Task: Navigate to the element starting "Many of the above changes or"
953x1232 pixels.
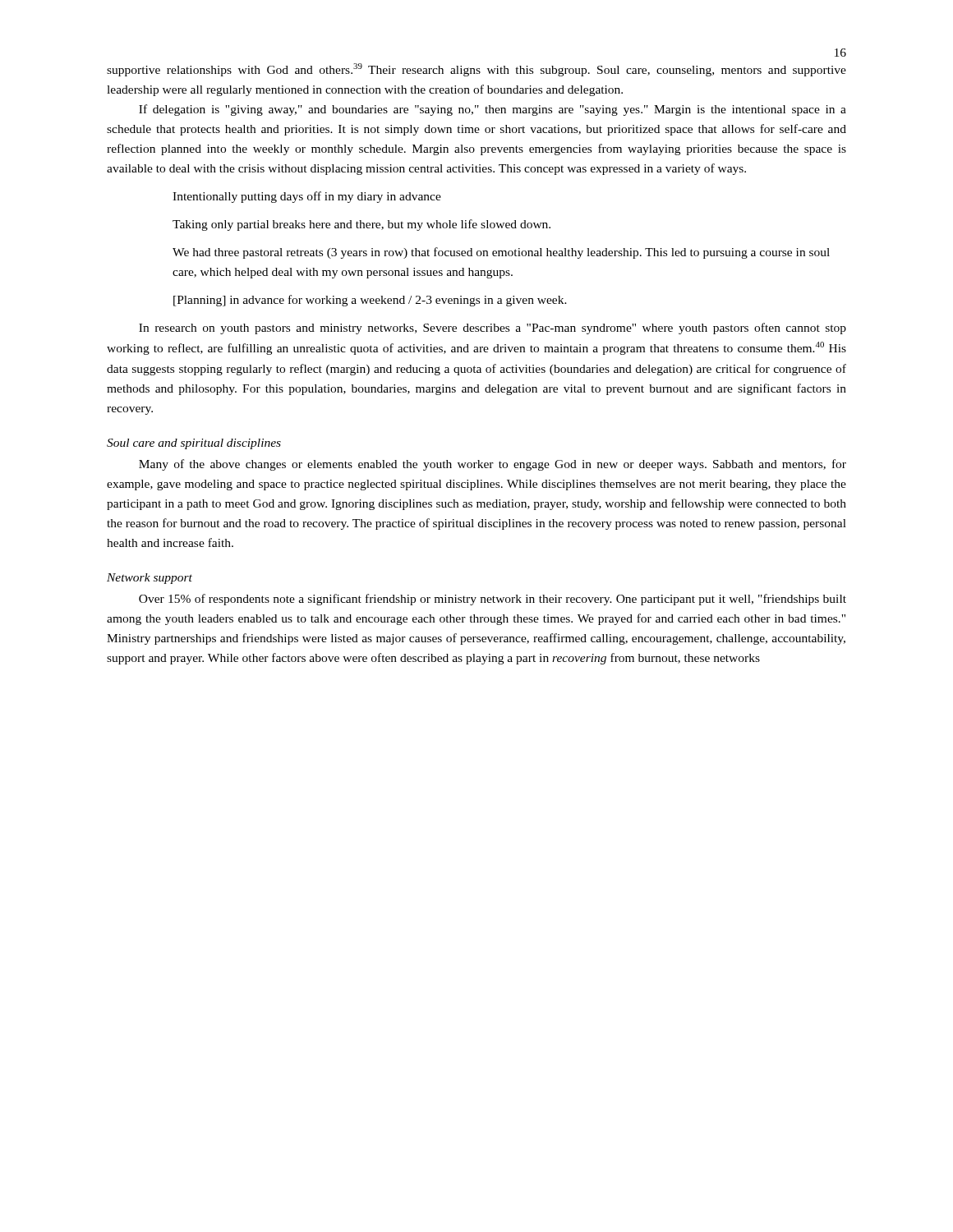Action: pyautogui.click(x=476, y=503)
